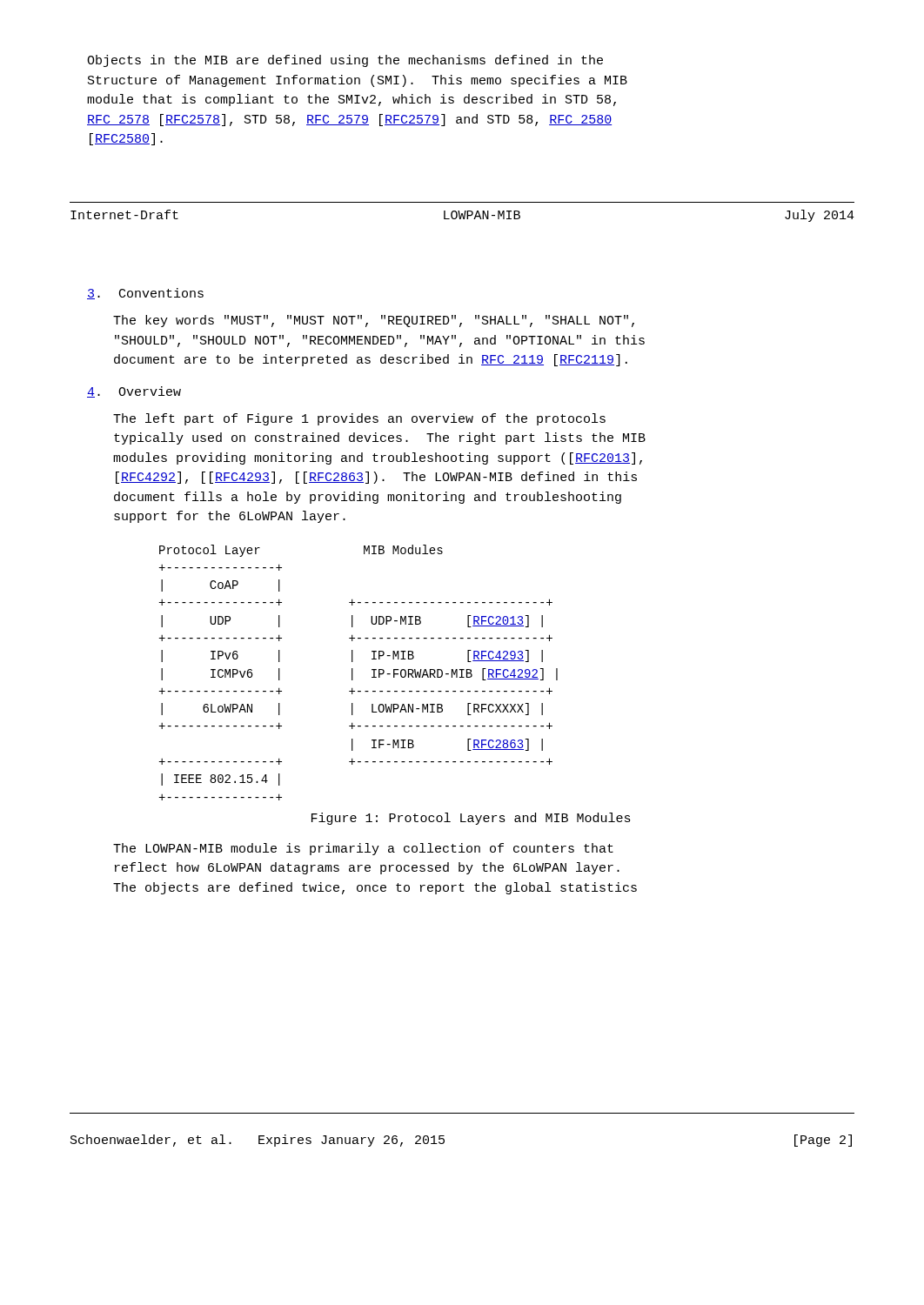Click on the schematic
Screen dimensions: 1305x924
(x=488, y=674)
